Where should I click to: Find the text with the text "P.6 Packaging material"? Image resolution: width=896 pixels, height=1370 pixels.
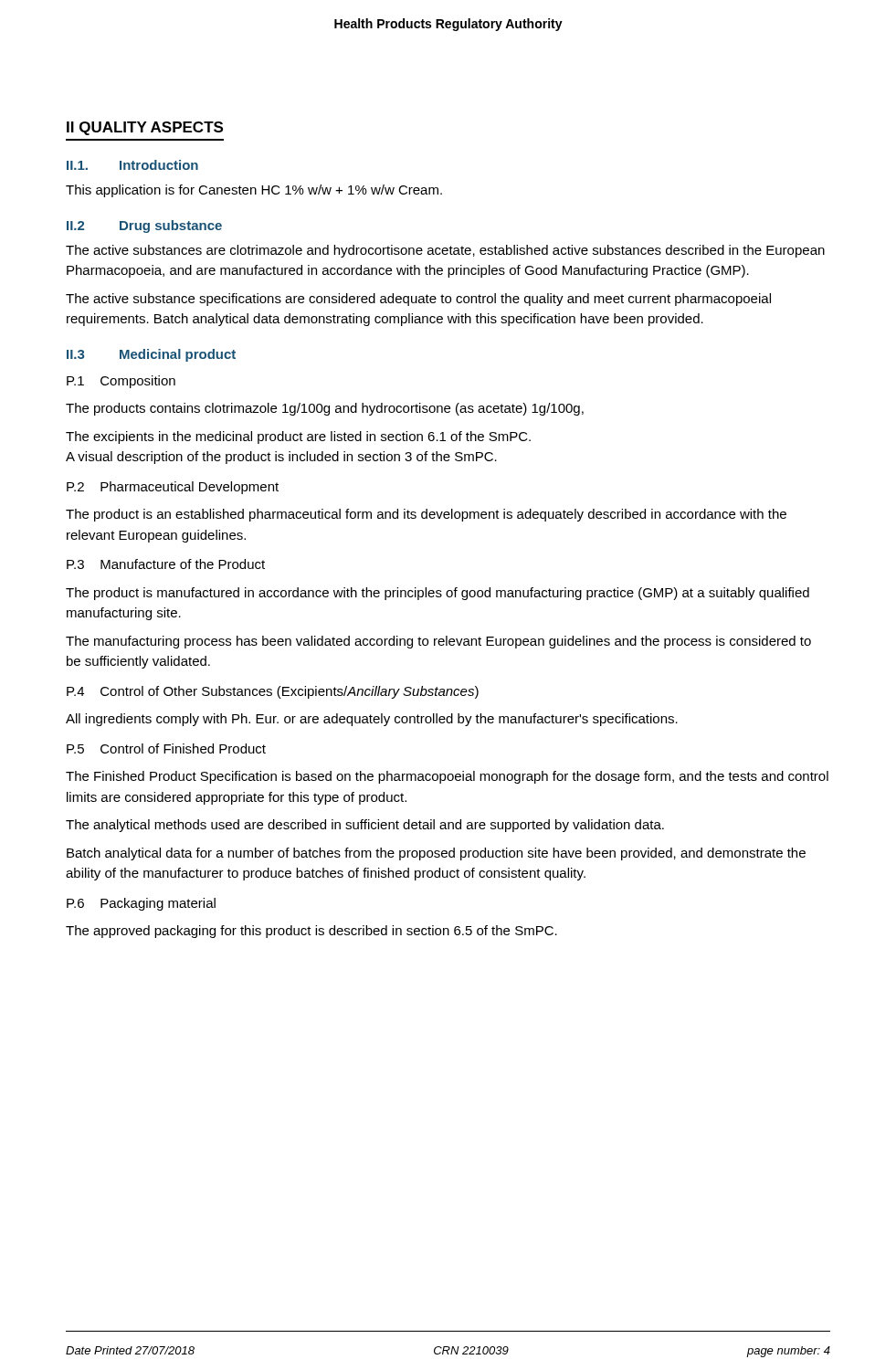(x=141, y=902)
